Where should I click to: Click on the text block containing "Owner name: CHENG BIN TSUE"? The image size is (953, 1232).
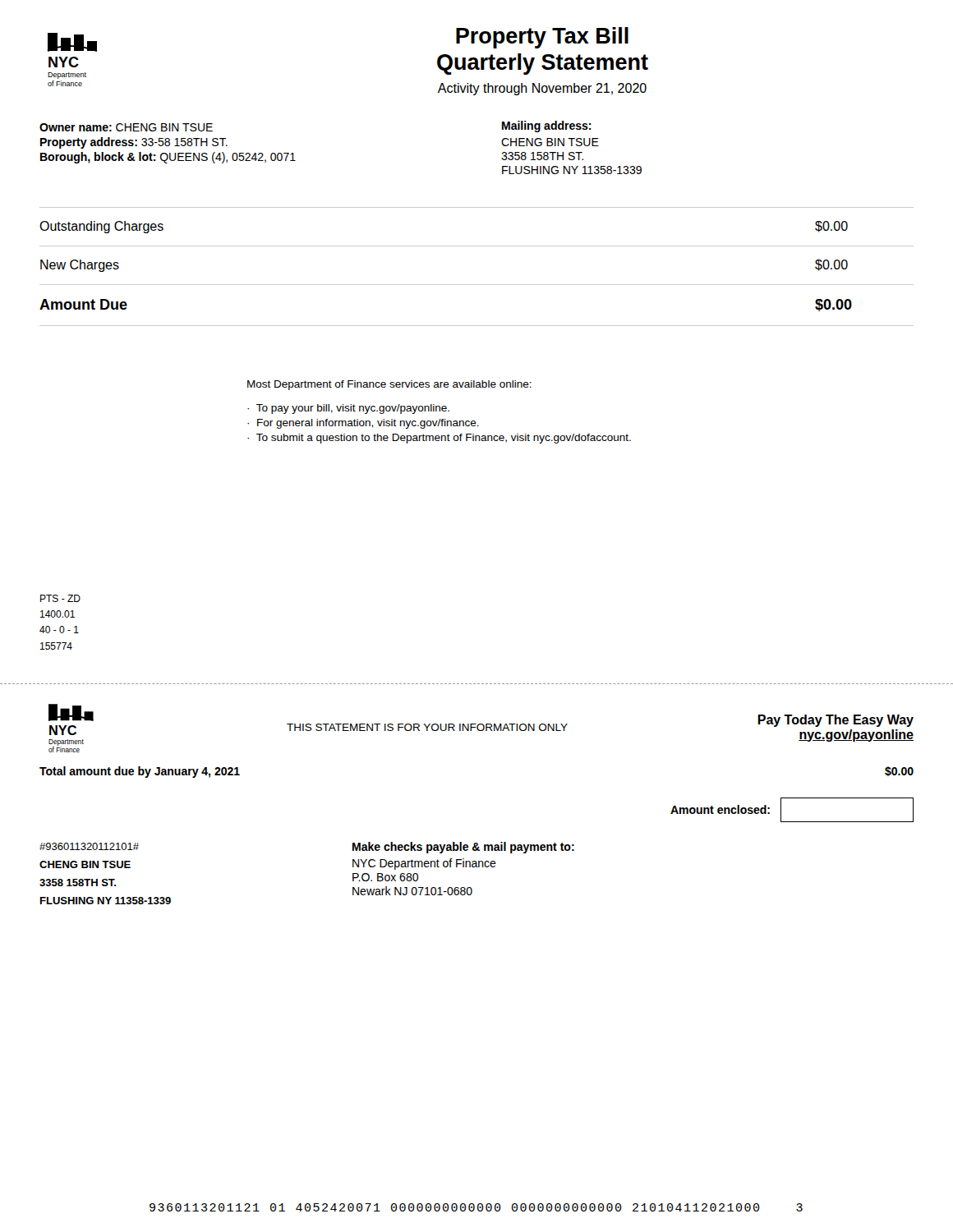click(246, 142)
